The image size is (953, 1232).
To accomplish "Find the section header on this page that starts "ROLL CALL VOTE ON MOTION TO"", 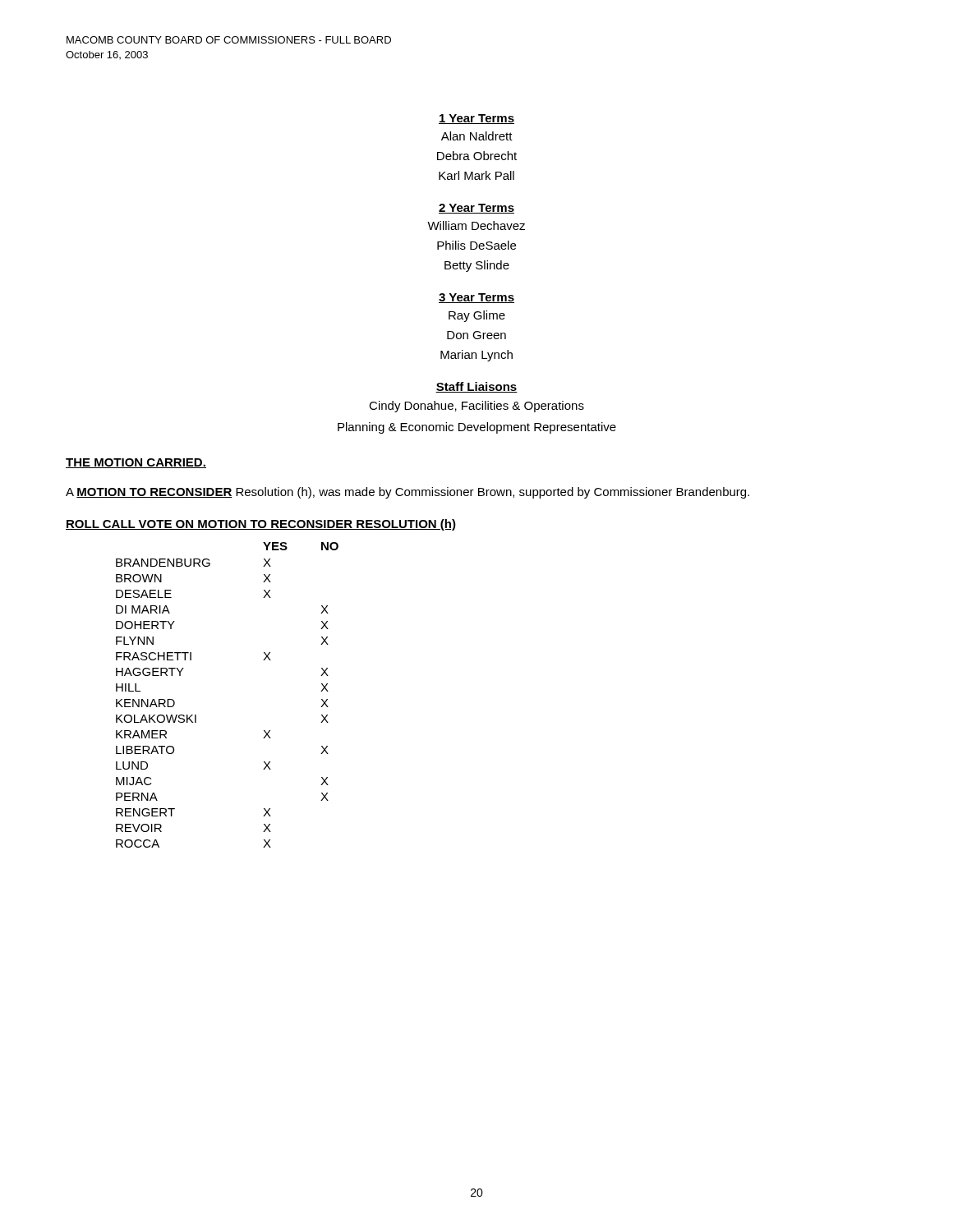I will click(x=261, y=524).
